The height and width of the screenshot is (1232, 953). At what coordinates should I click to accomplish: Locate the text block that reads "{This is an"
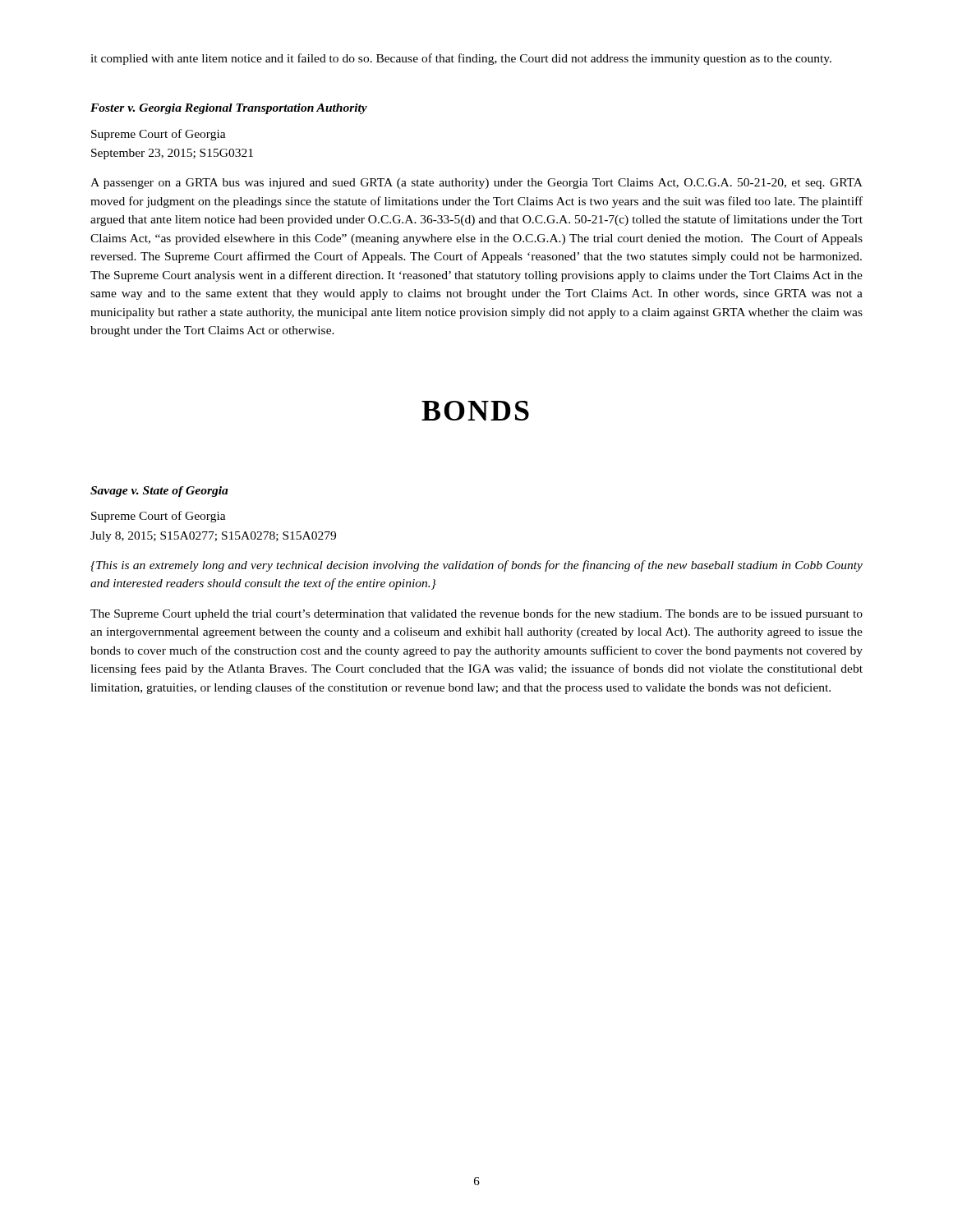pyautogui.click(x=476, y=574)
